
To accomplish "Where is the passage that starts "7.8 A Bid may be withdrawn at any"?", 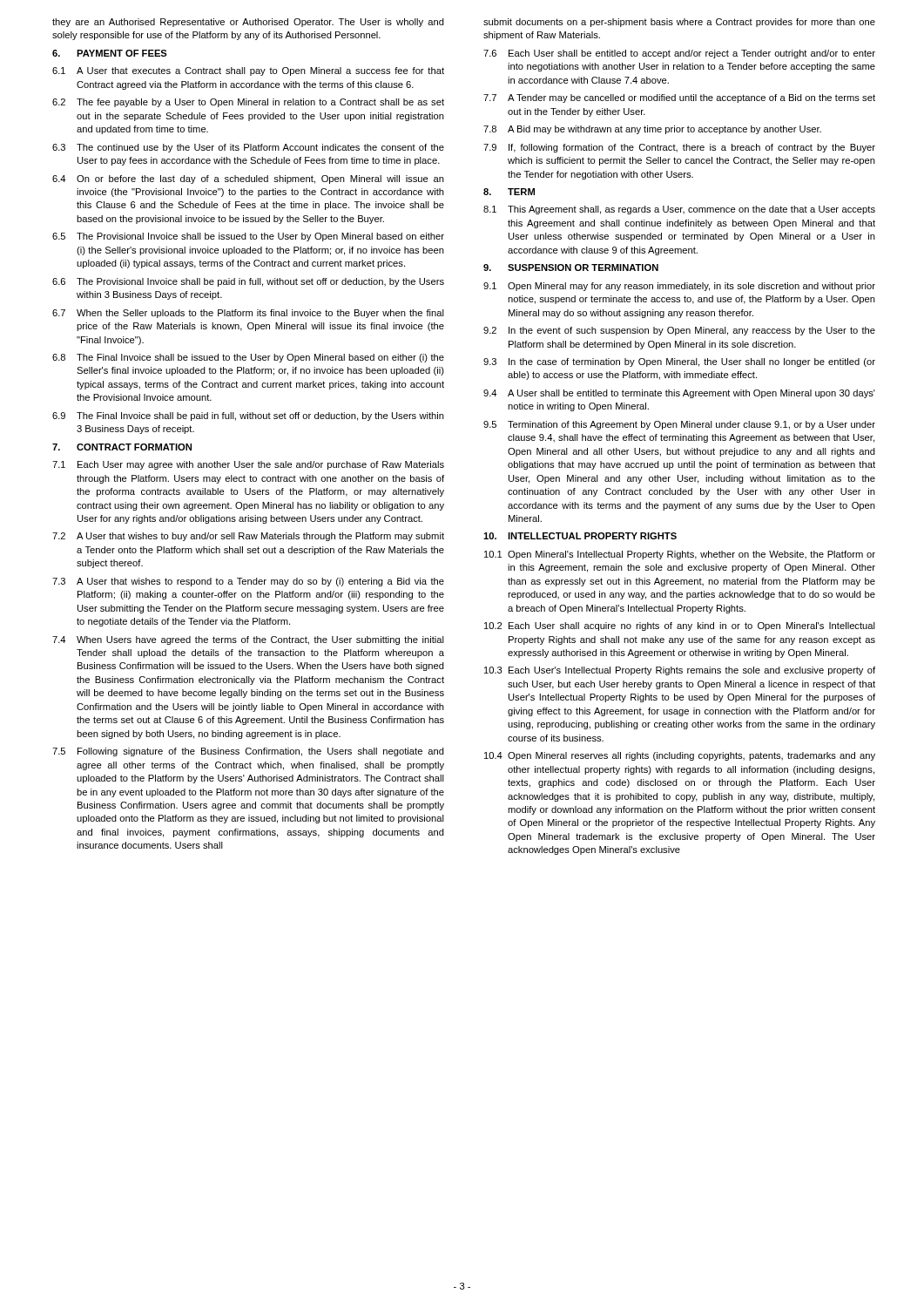I will tap(679, 130).
